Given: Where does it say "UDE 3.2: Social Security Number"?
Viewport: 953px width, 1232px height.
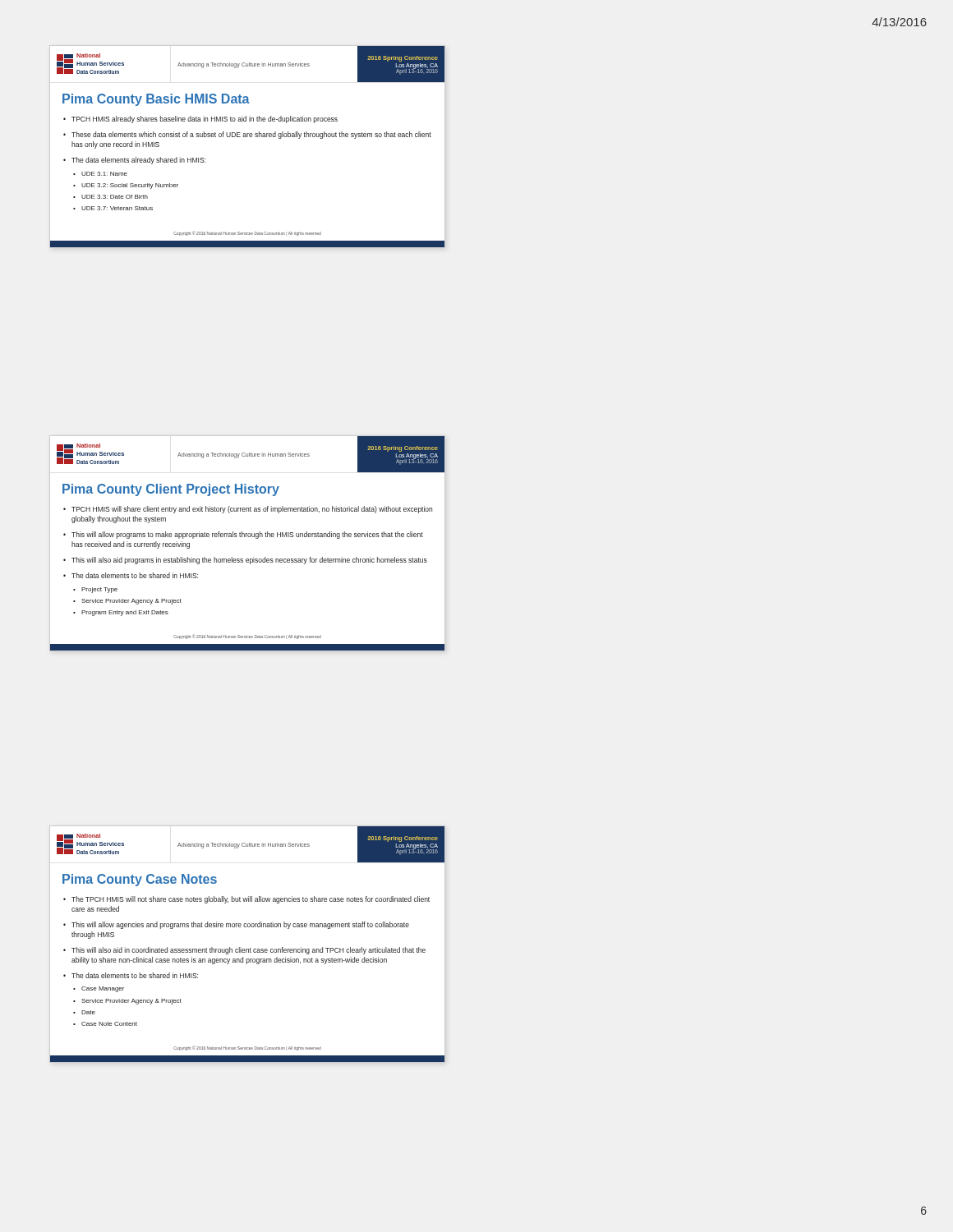Looking at the screenshot, I should (130, 185).
